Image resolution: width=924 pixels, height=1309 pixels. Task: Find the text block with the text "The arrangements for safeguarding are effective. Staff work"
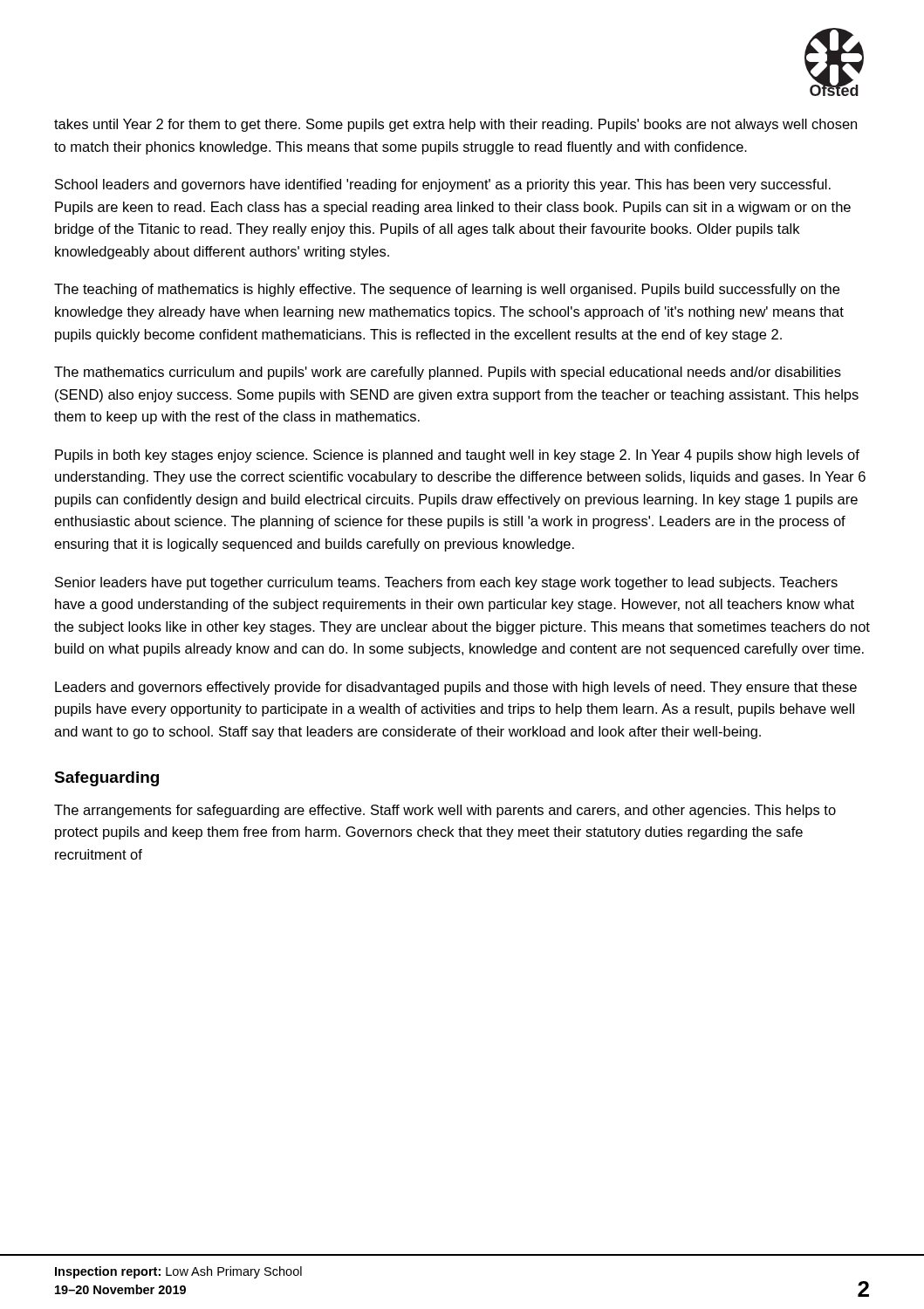[x=462, y=832]
